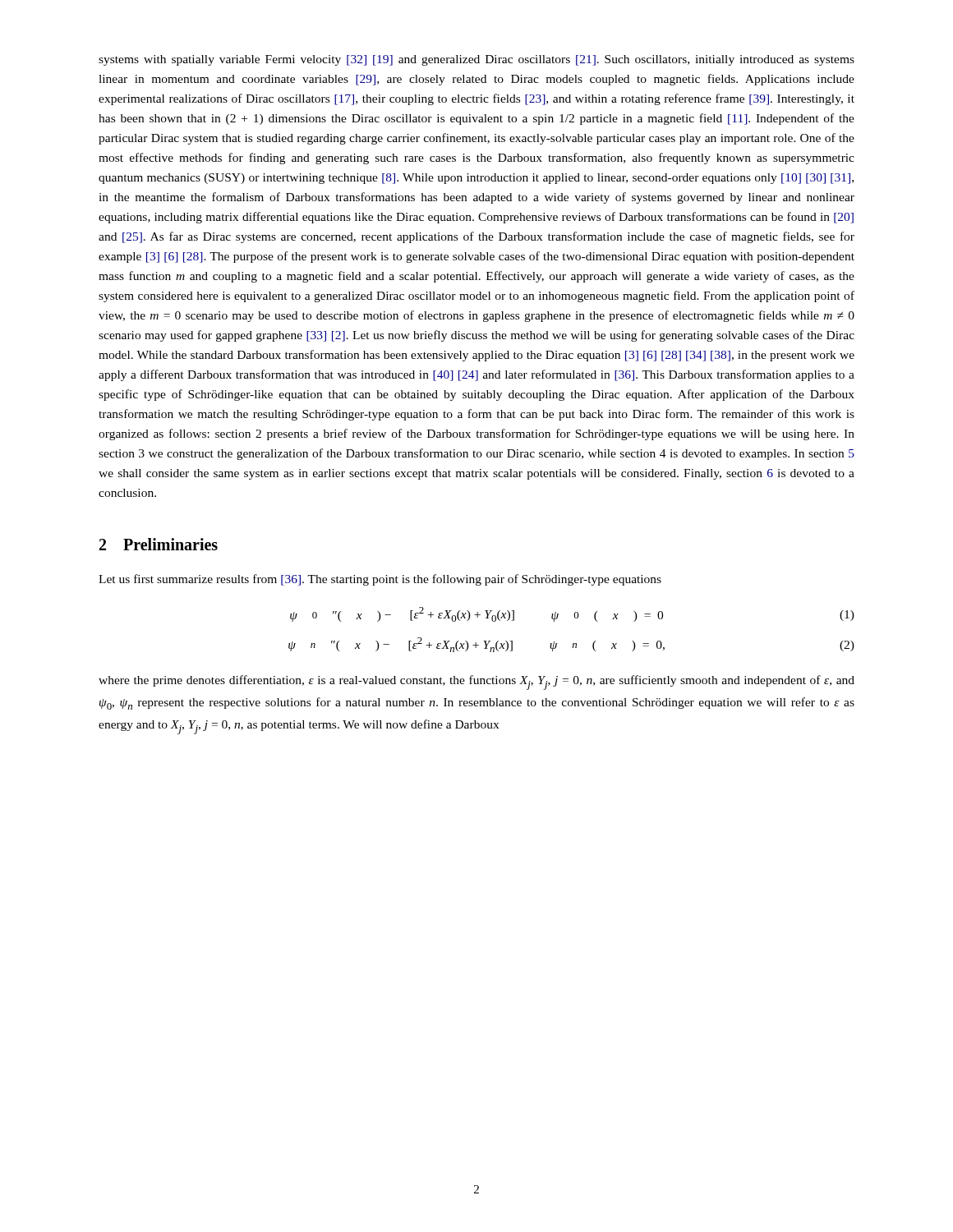Point to the passage starting "where the prime"
Screen dimensions: 1232x953
tap(476, 703)
